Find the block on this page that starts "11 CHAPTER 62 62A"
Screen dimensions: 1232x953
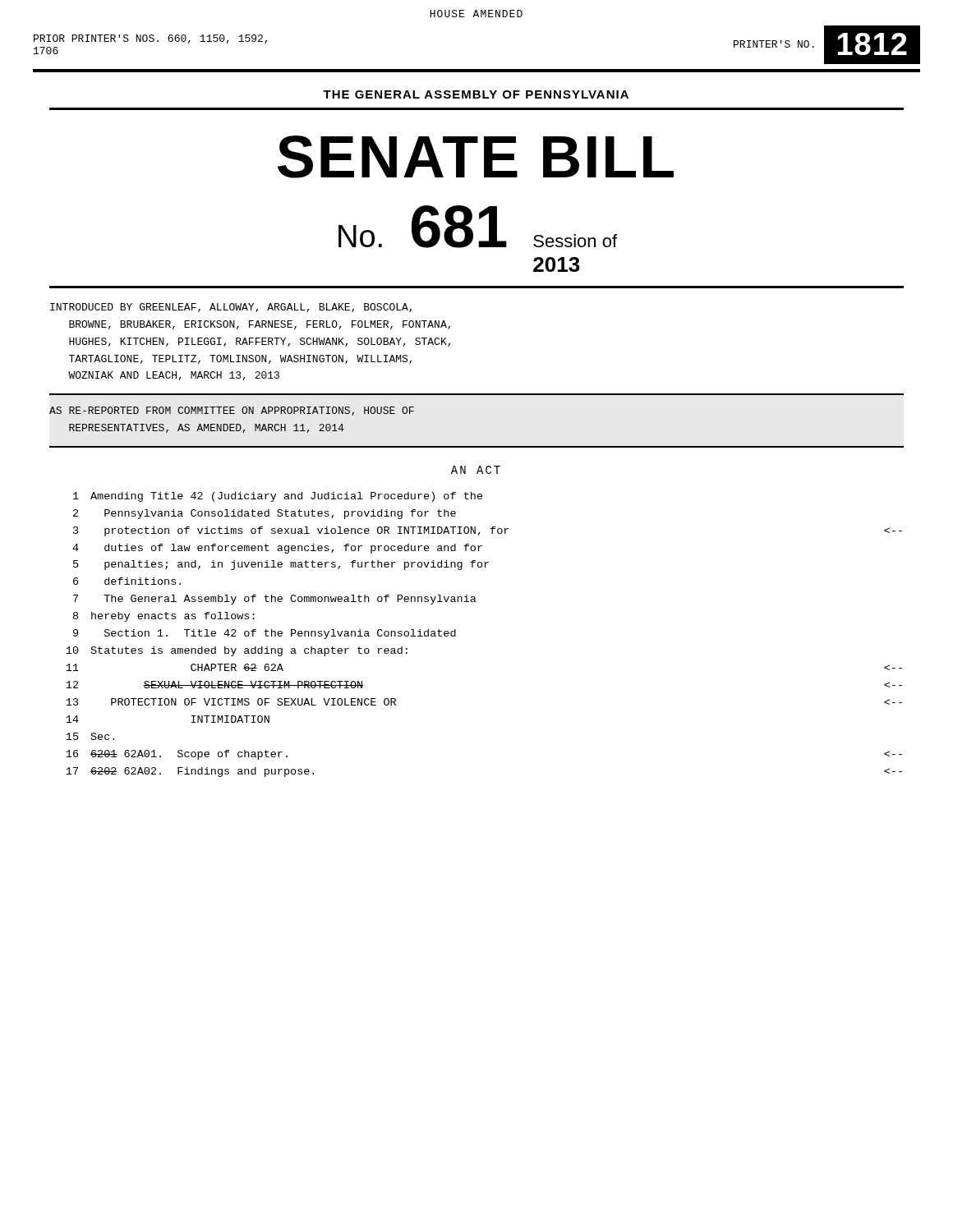pos(69,667)
